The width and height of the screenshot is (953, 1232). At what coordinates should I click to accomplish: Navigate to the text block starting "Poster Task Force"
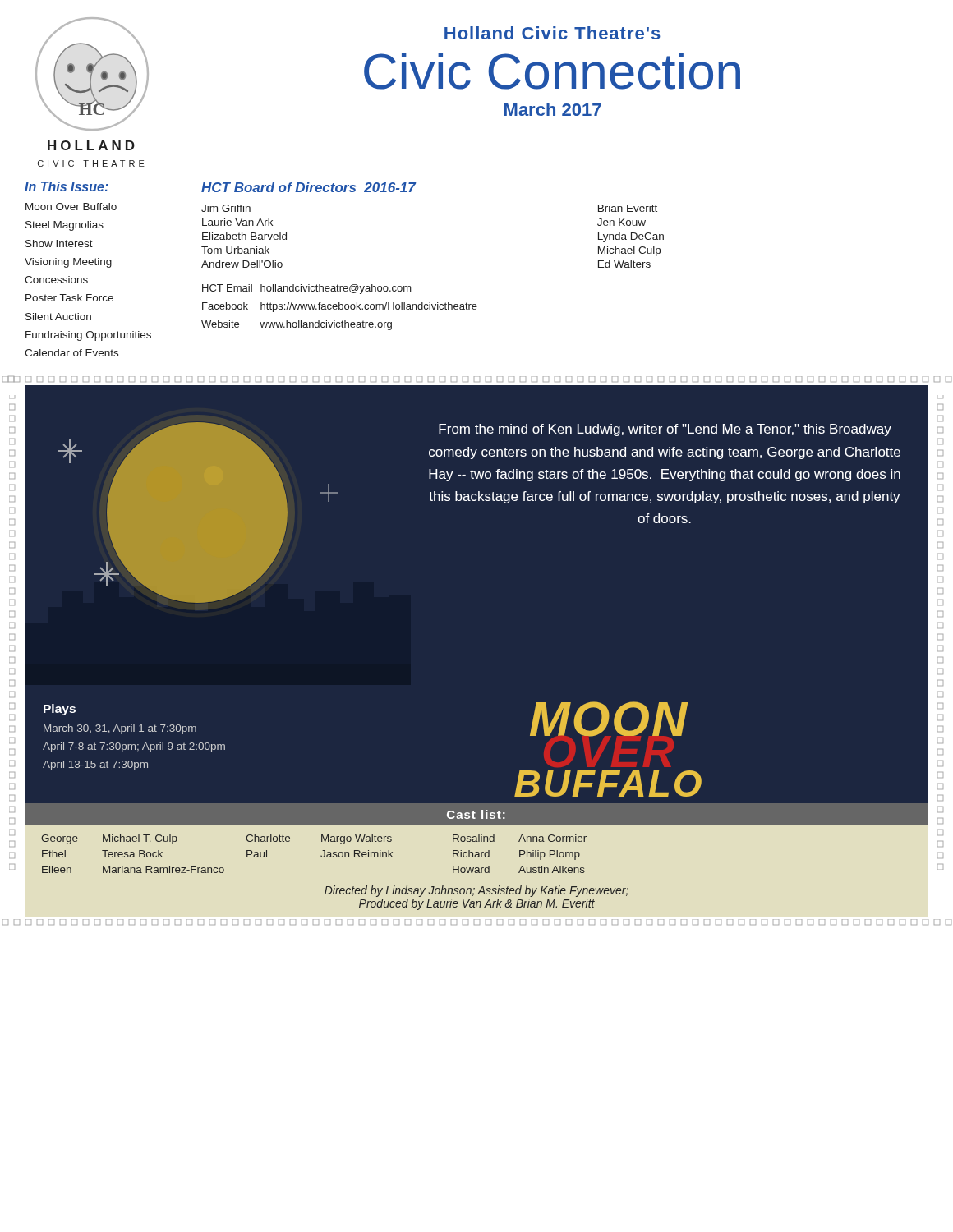point(69,298)
